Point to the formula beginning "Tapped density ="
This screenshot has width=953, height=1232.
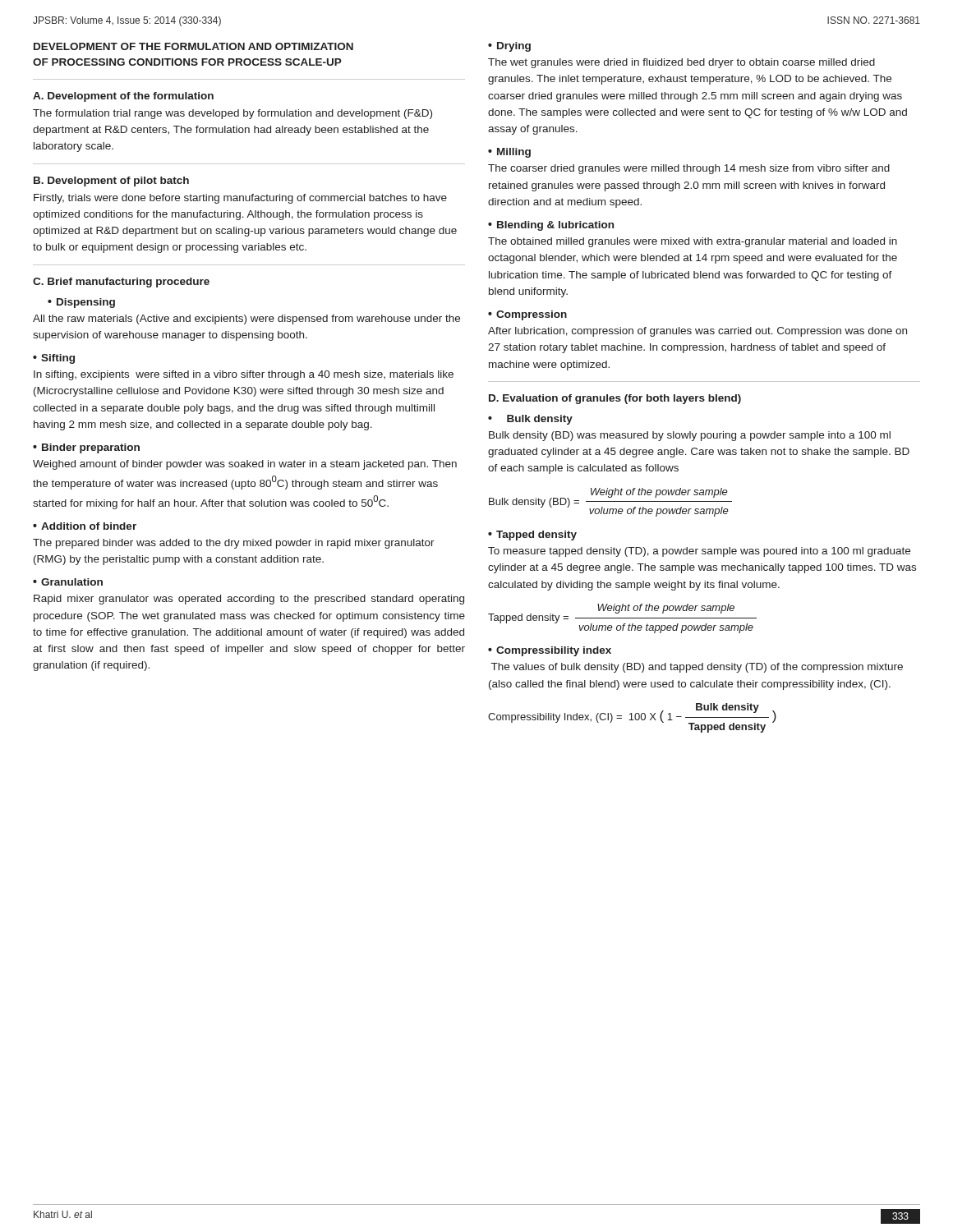[x=622, y=618]
